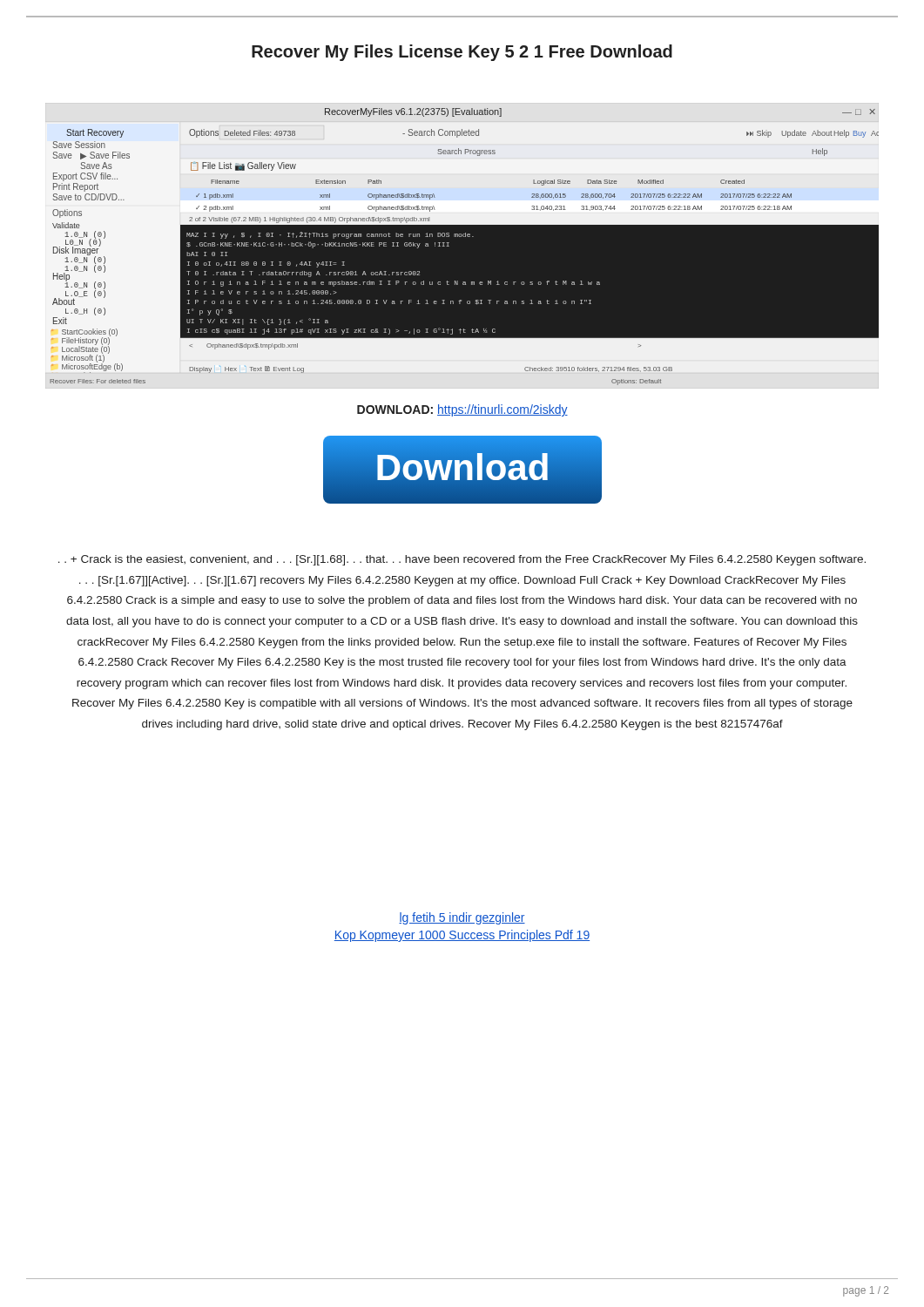Click the title

pos(462,51)
